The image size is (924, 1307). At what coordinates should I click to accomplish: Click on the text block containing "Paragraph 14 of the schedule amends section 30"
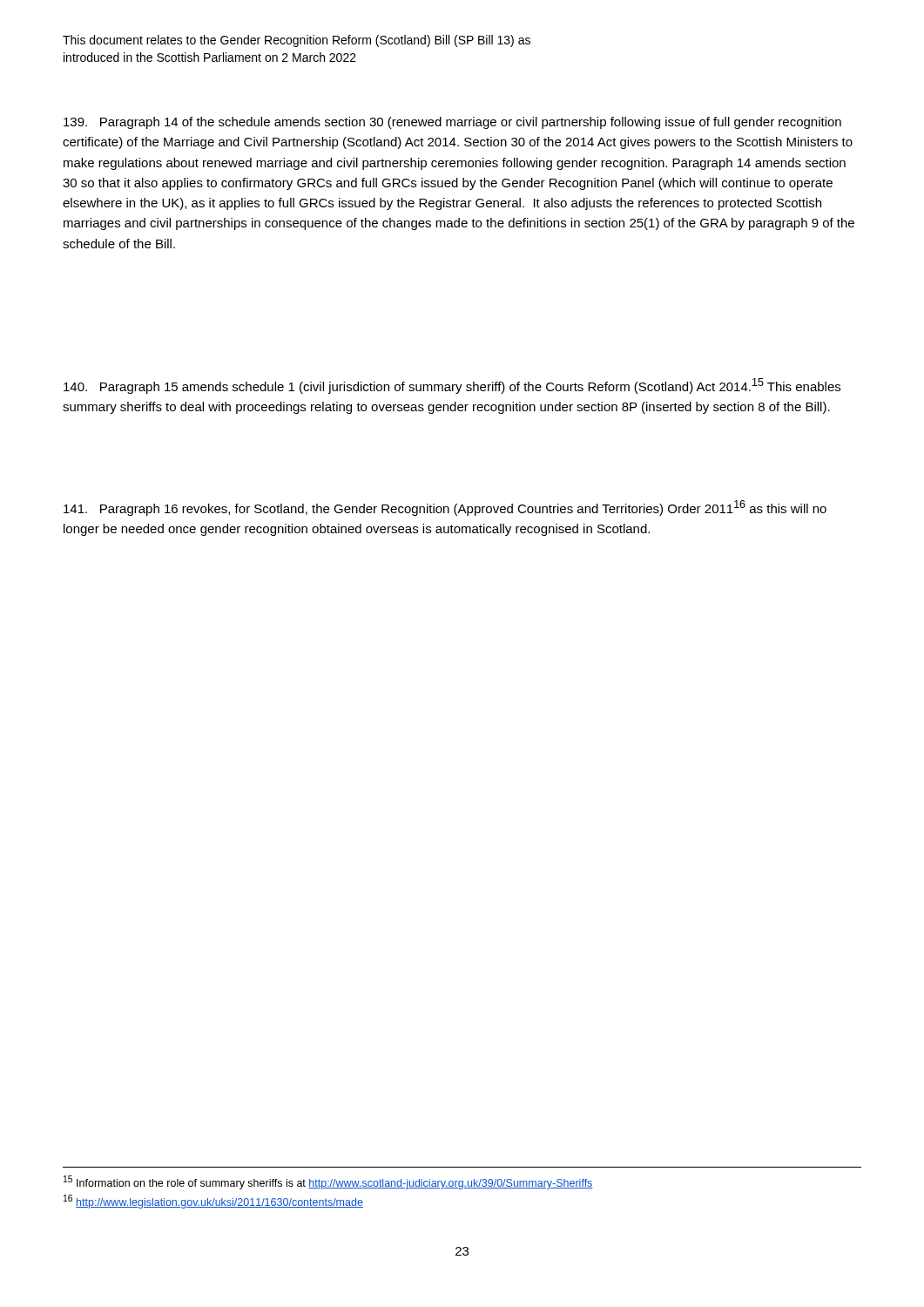point(459,182)
